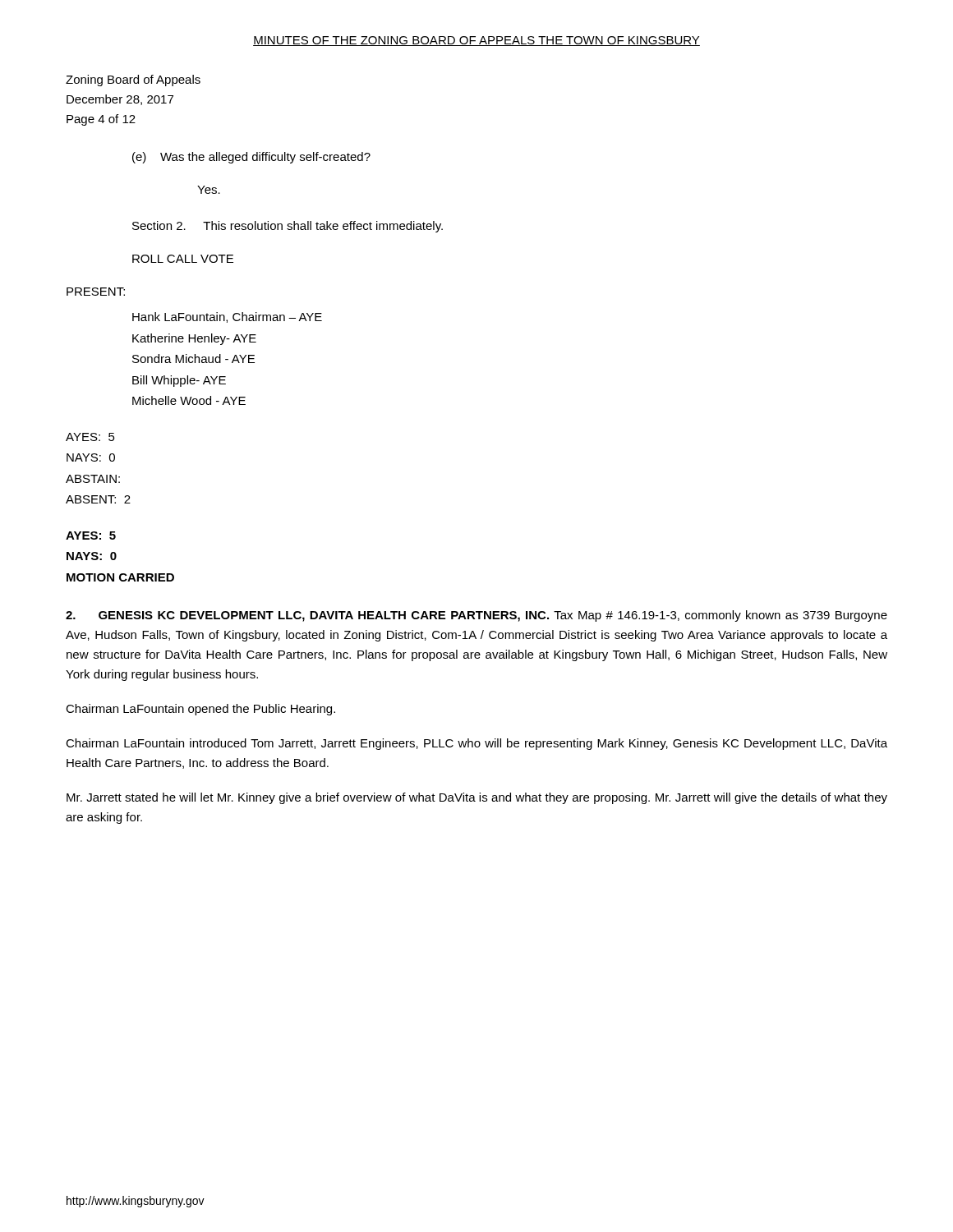Point to the text block starting "ROLL CALL VOTE"
This screenshot has width=953, height=1232.
[183, 258]
